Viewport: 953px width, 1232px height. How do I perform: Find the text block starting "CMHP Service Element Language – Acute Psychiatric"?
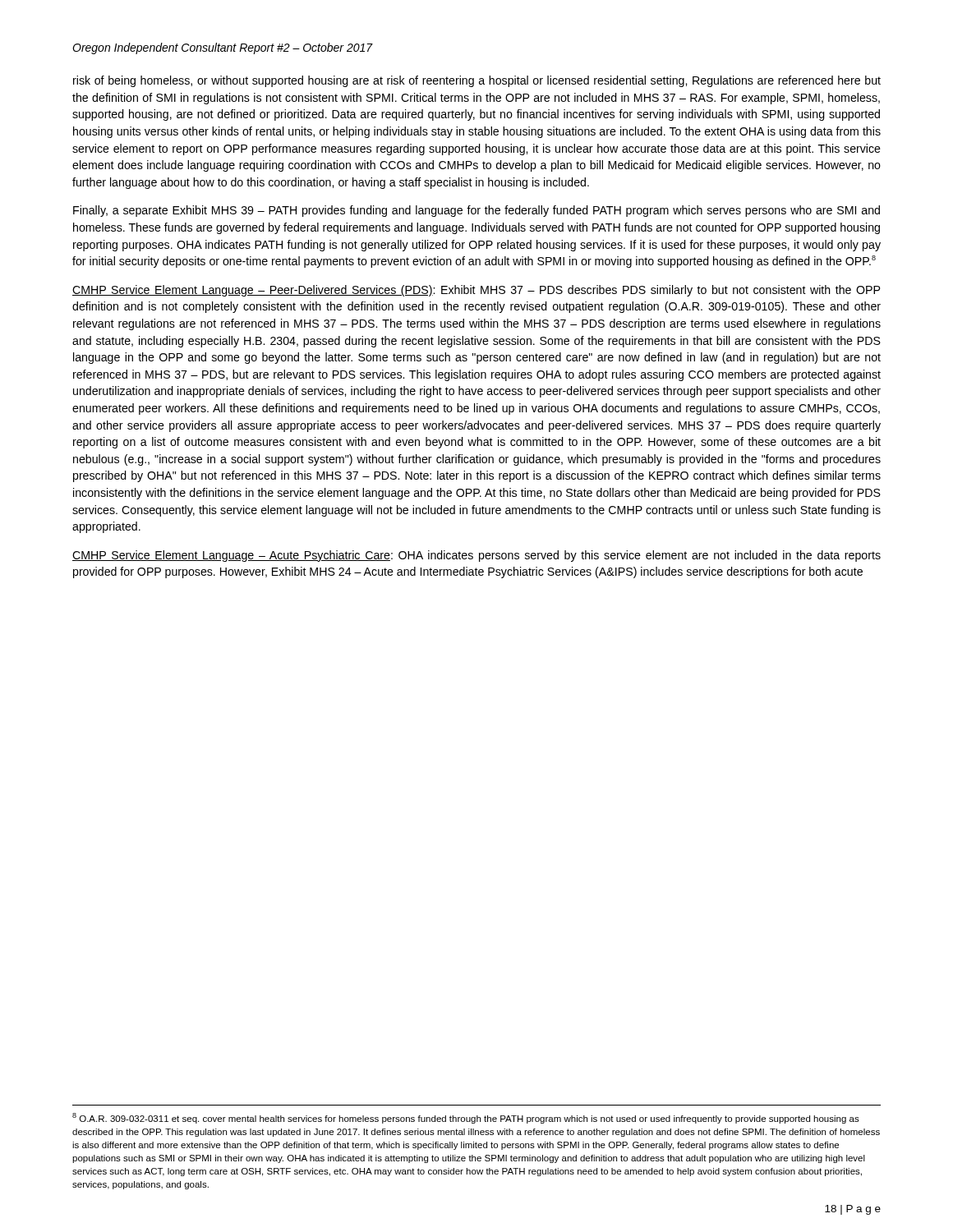476,564
